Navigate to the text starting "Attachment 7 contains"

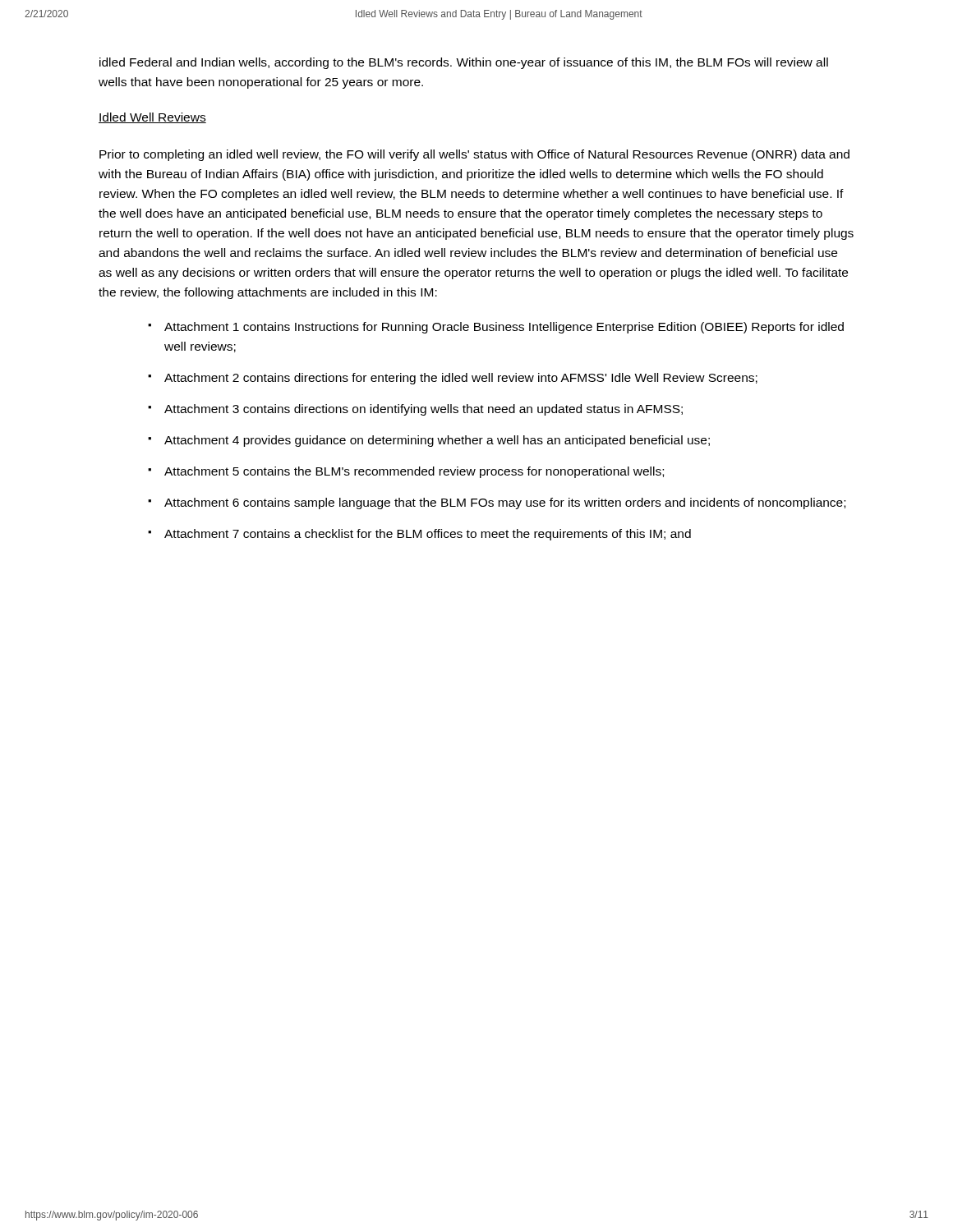pyautogui.click(x=428, y=534)
